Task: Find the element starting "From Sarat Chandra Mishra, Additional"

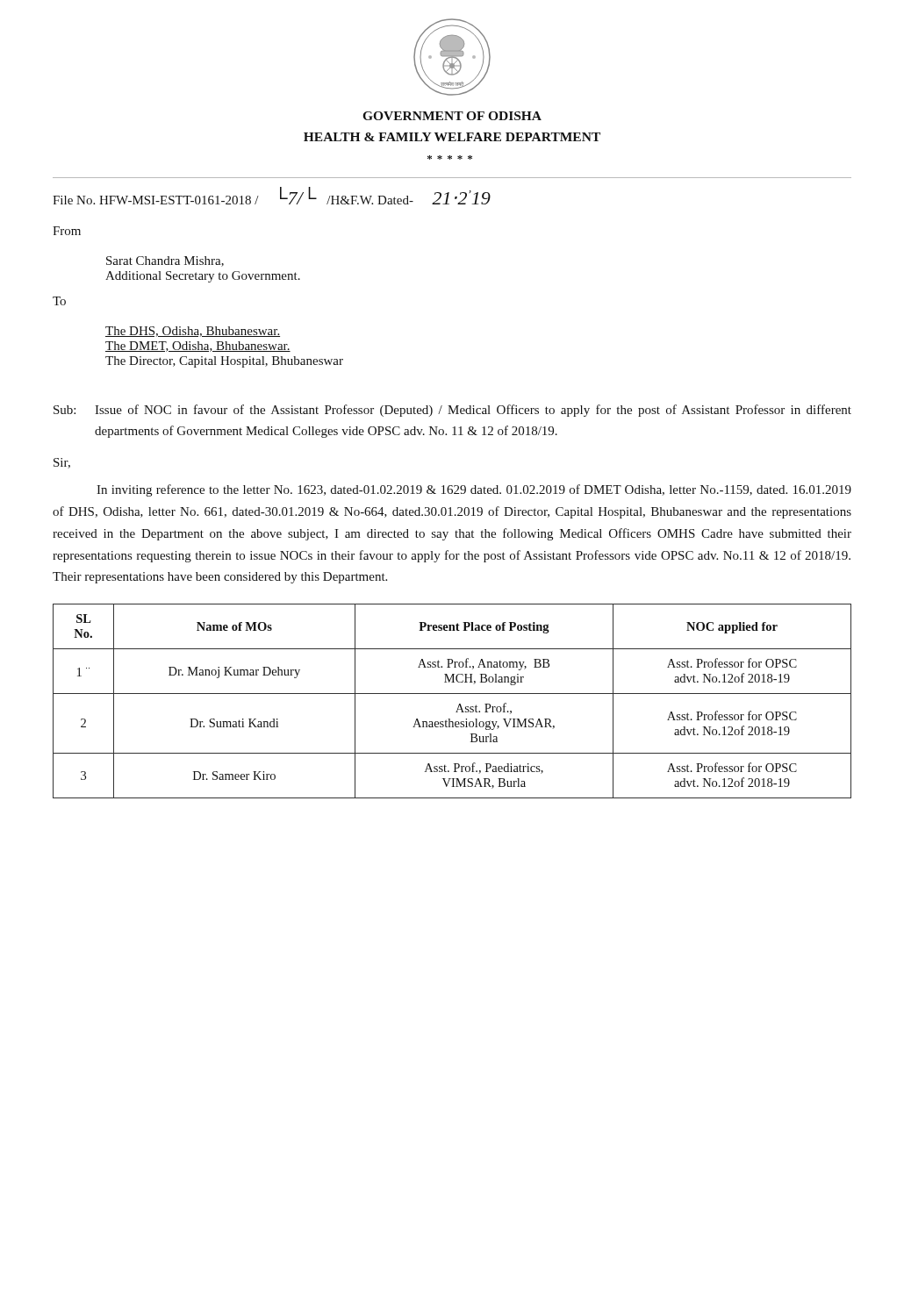Action: click(177, 253)
